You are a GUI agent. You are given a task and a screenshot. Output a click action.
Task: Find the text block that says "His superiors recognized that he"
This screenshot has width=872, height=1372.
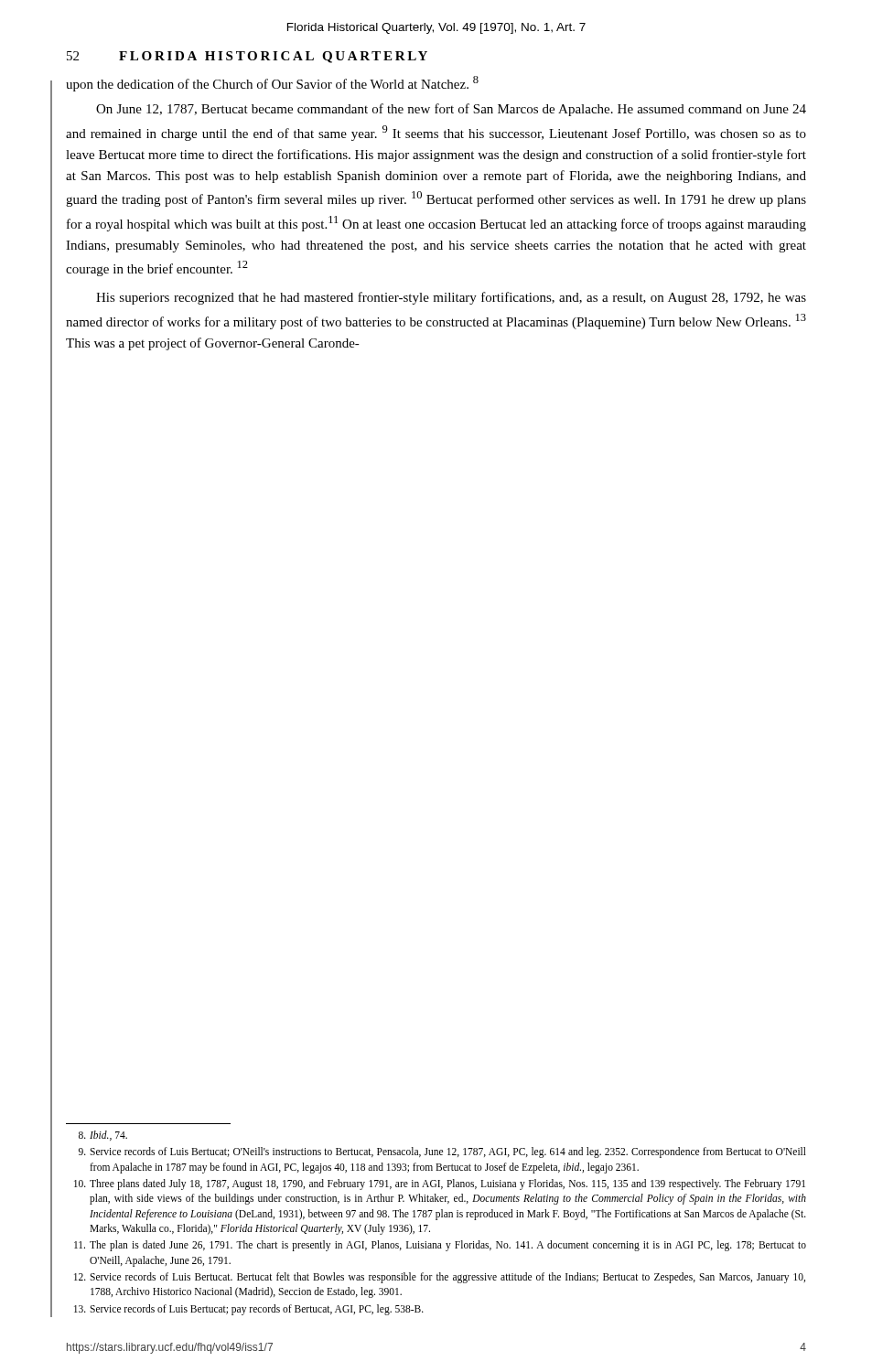[436, 321]
